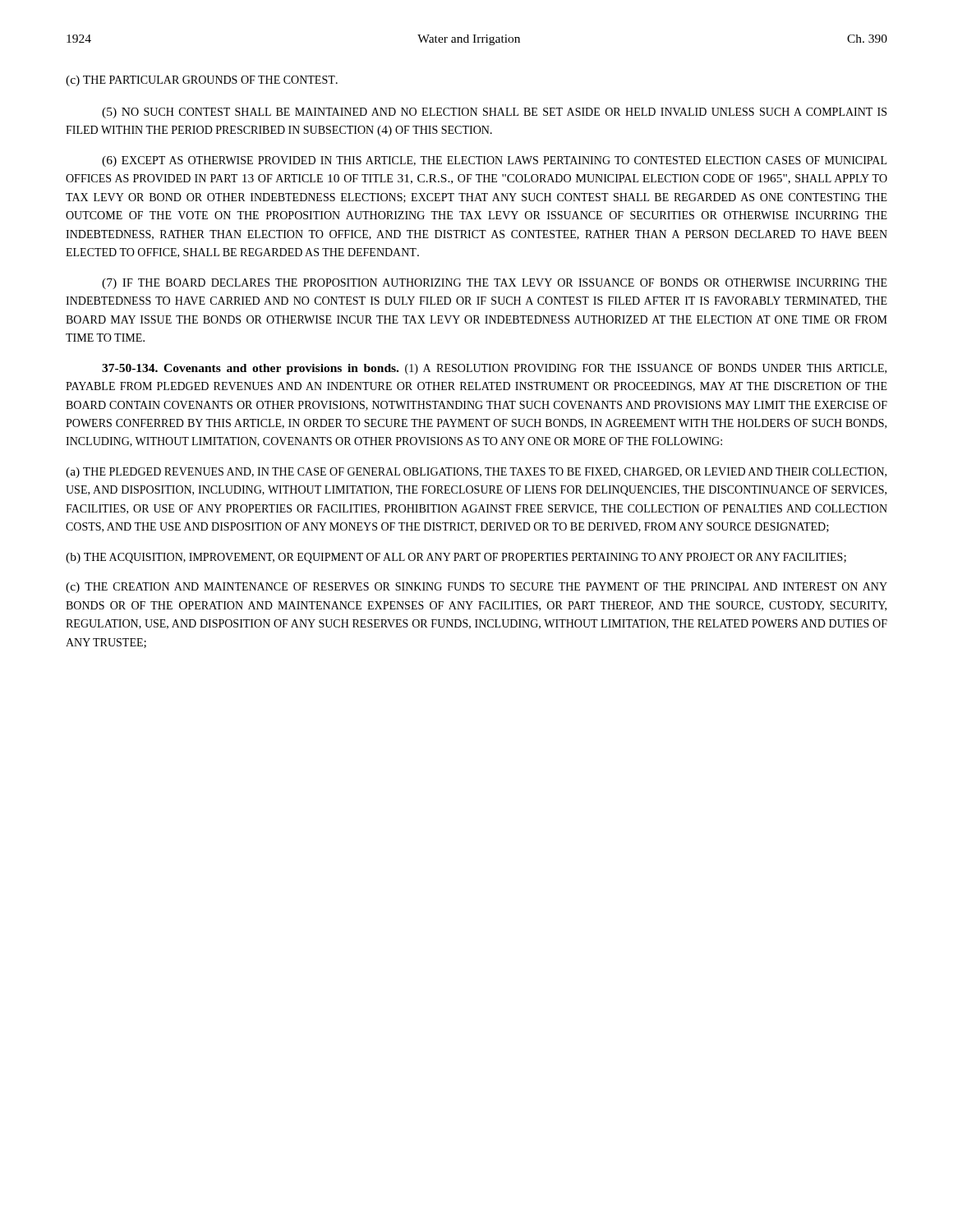
Task: Locate the block of text that opens with "(a) THE PLEDGED"
Action: (x=476, y=499)
